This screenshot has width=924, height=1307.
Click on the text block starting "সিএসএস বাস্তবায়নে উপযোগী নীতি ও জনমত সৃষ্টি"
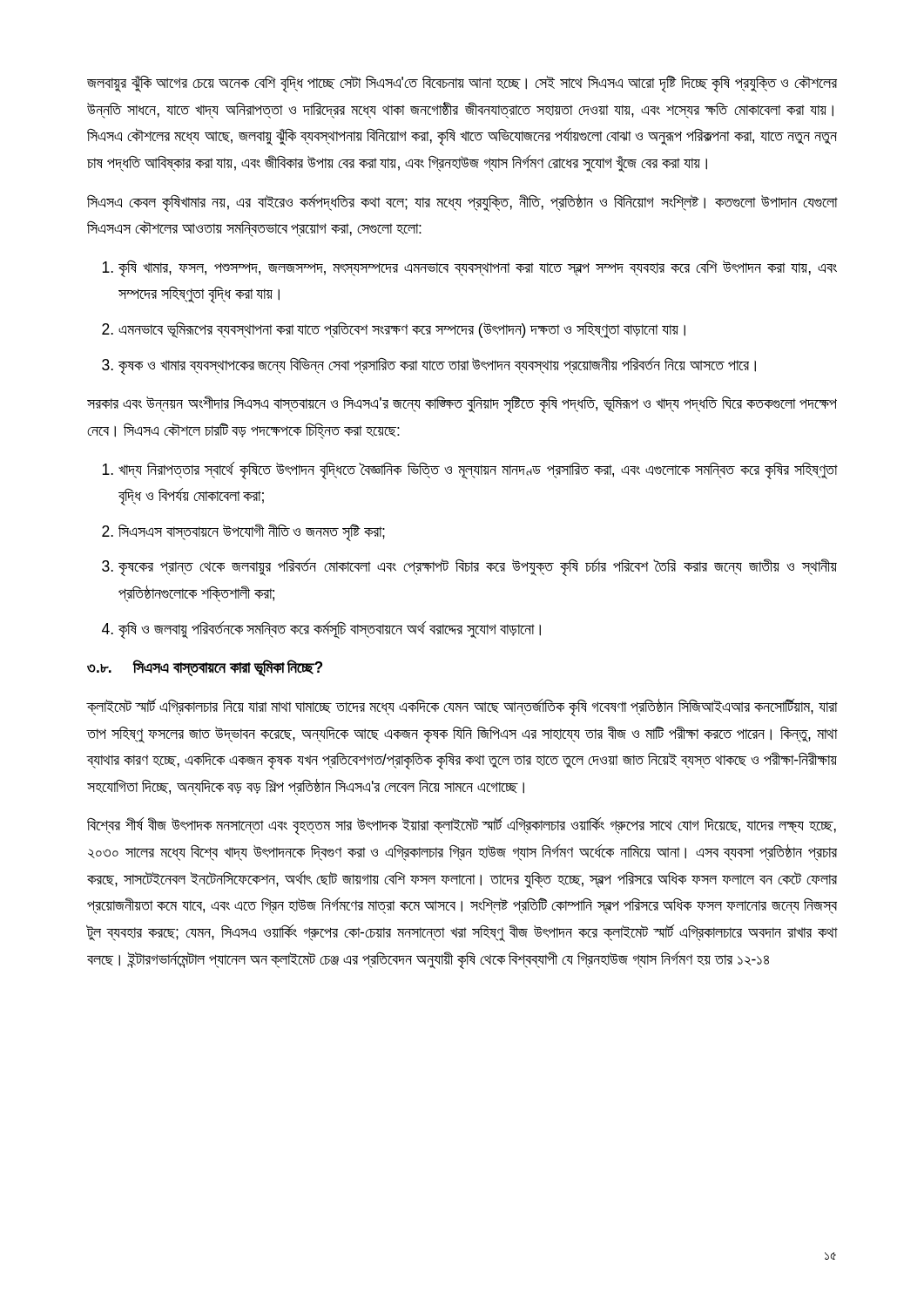(252, 532)
